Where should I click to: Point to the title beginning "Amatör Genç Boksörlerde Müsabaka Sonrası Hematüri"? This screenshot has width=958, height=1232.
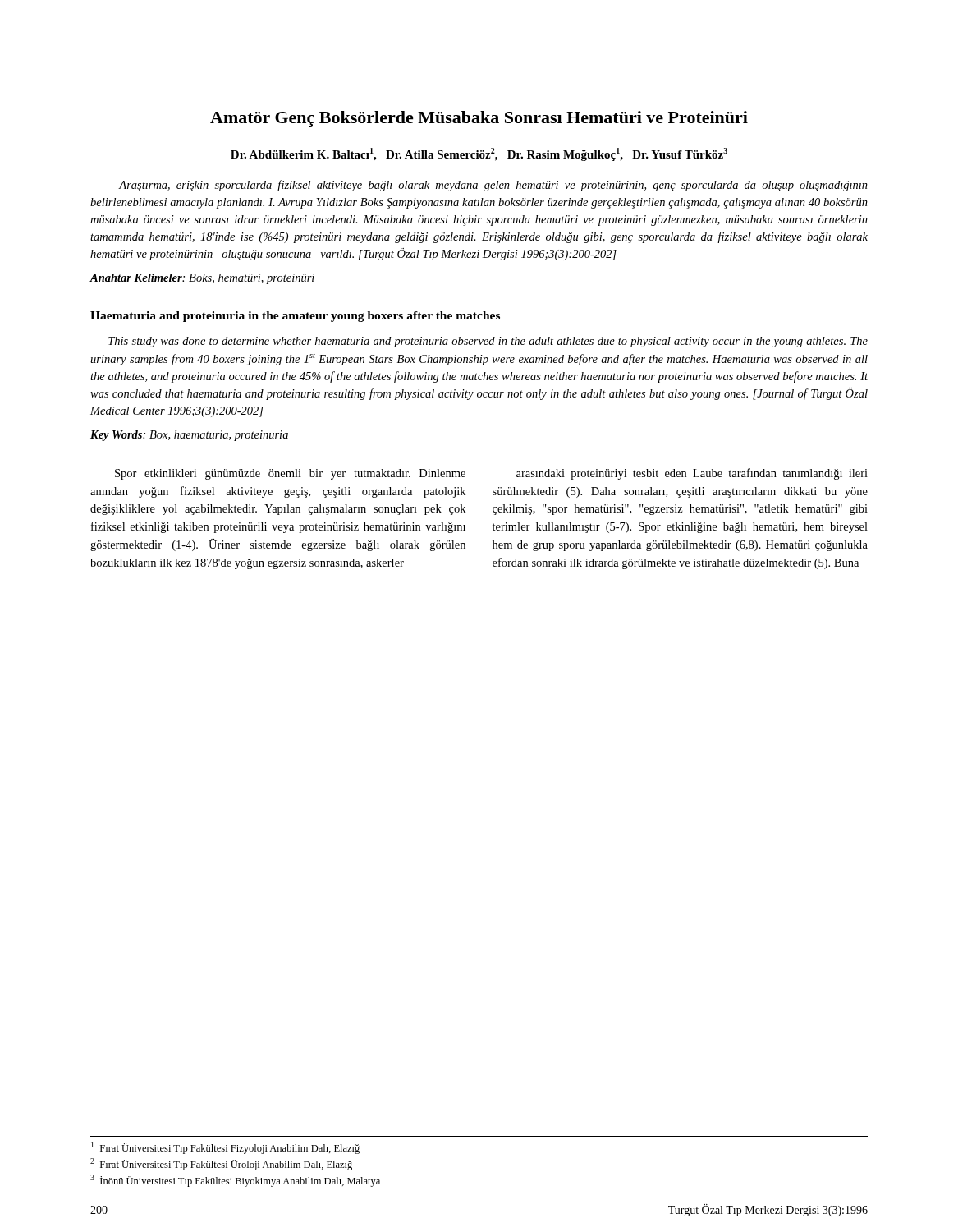click(x=479, y=117)
